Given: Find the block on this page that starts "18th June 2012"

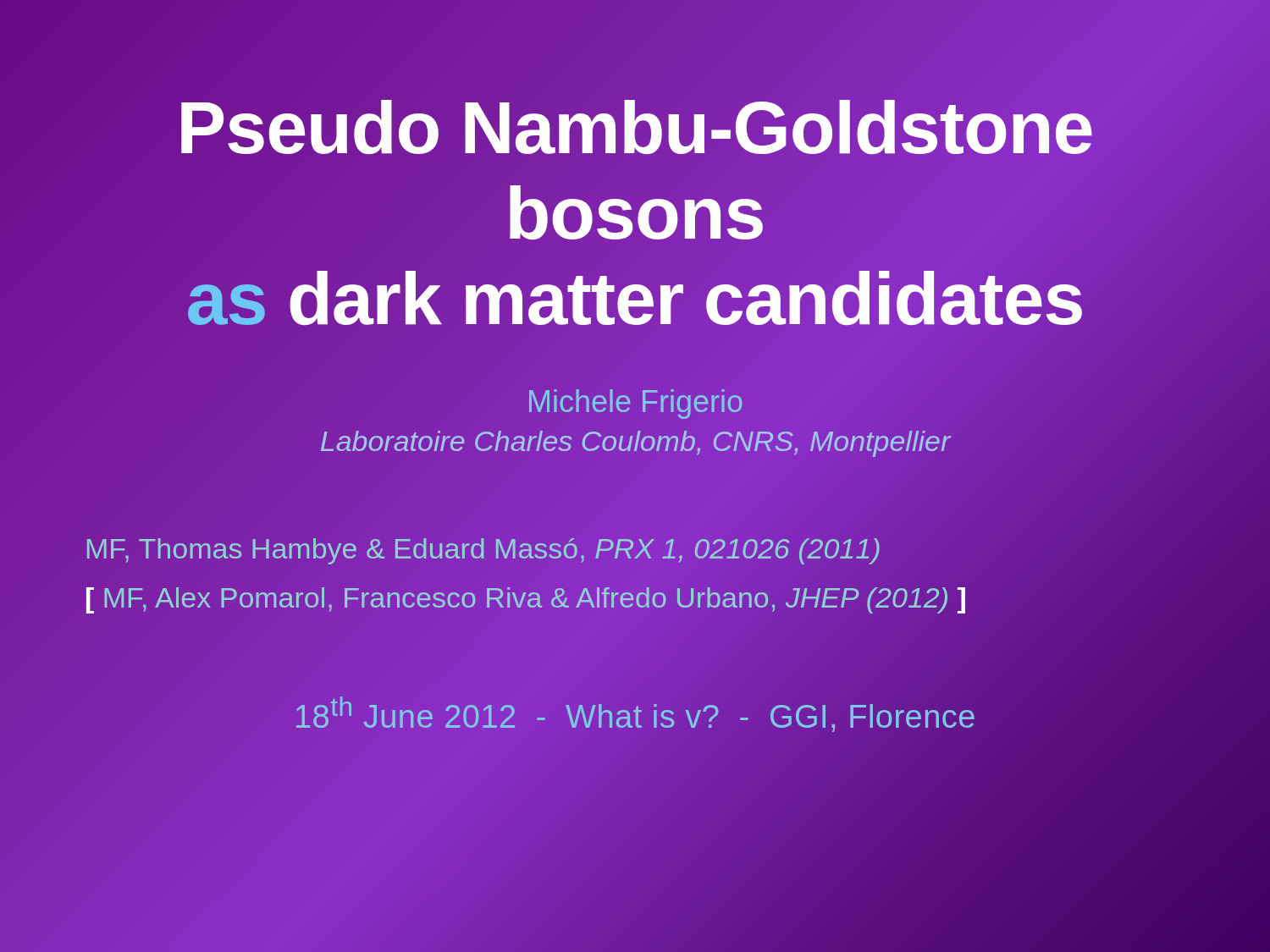Looking at the screenshot, I should click(x=635, y=713).
